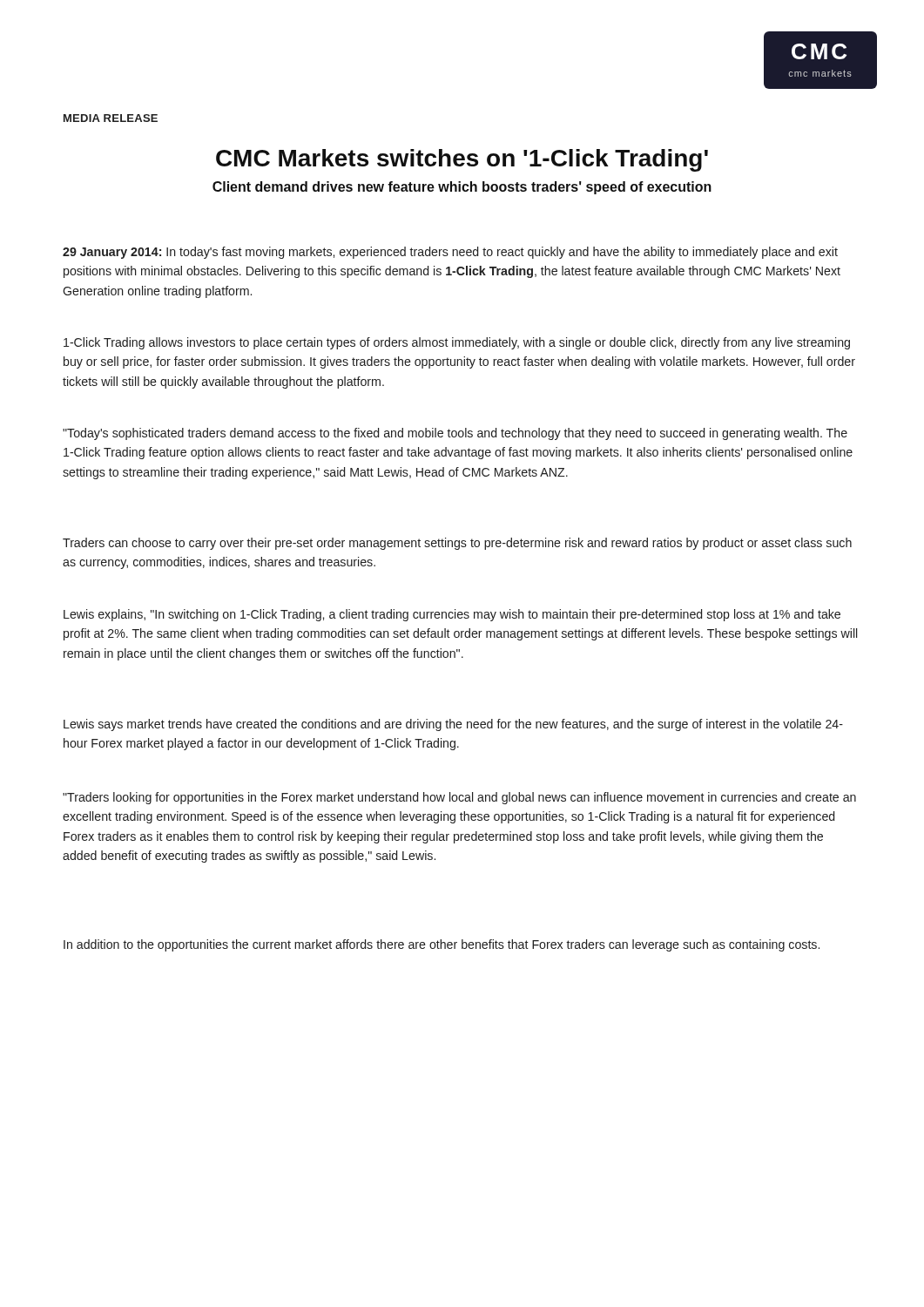Locate the text starting ""Traders looking for"
Viewport: 924px width, 1307px height.
(462, 826)
